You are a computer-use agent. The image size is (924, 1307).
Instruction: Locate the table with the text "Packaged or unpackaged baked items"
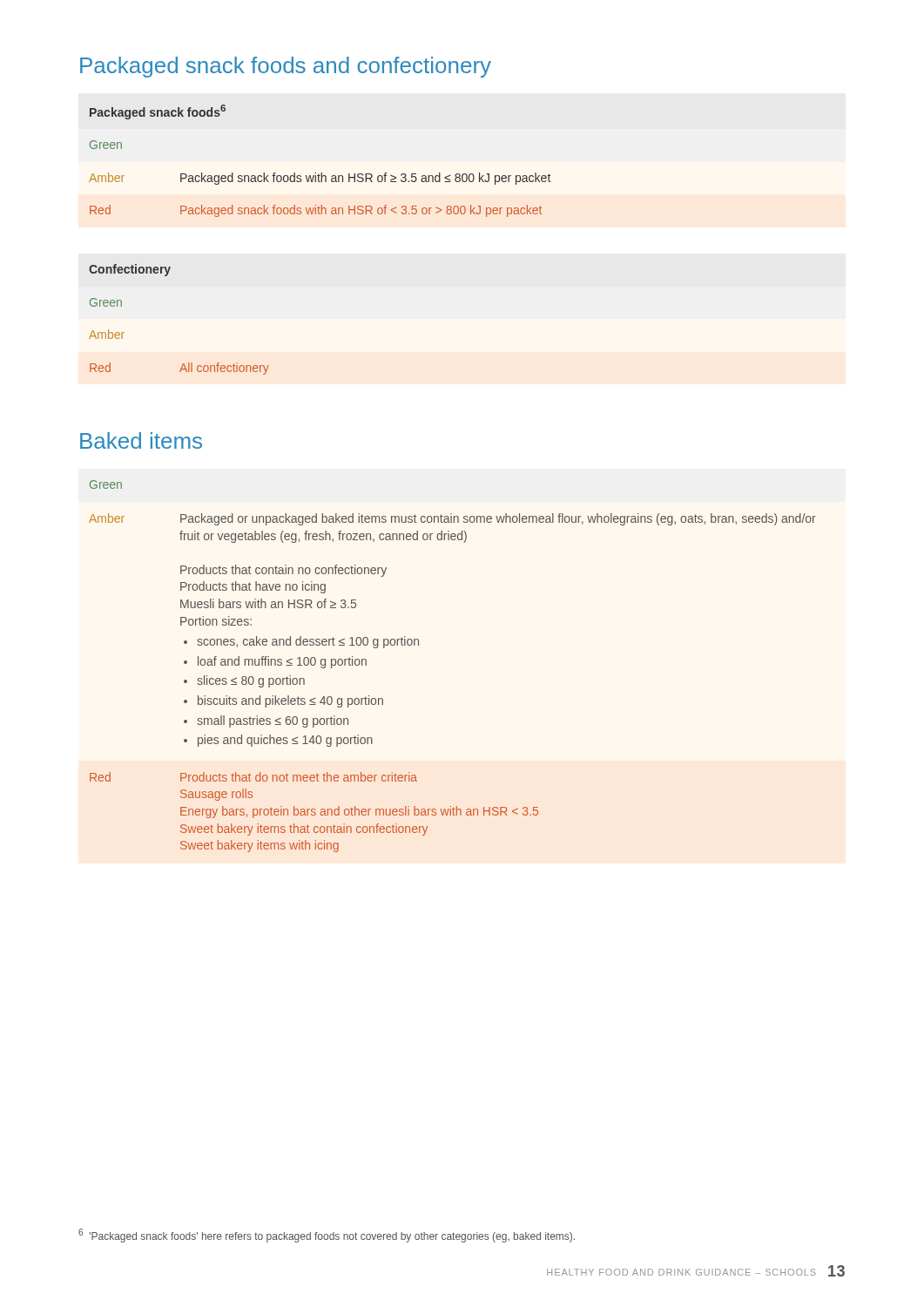tap(462, 666)
